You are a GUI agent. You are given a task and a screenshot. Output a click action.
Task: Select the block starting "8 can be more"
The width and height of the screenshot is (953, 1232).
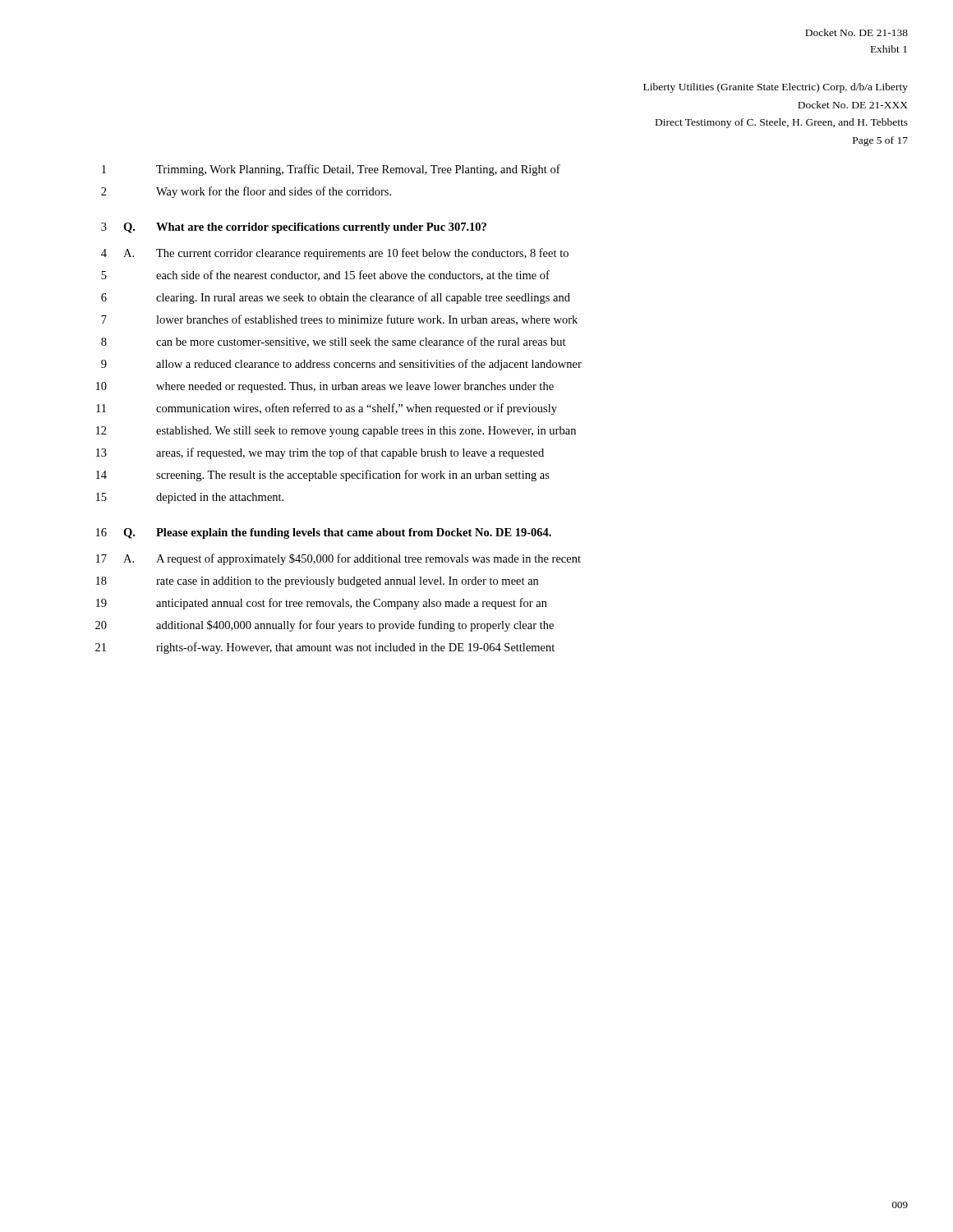pyautogui.click(x=476, y=342)
